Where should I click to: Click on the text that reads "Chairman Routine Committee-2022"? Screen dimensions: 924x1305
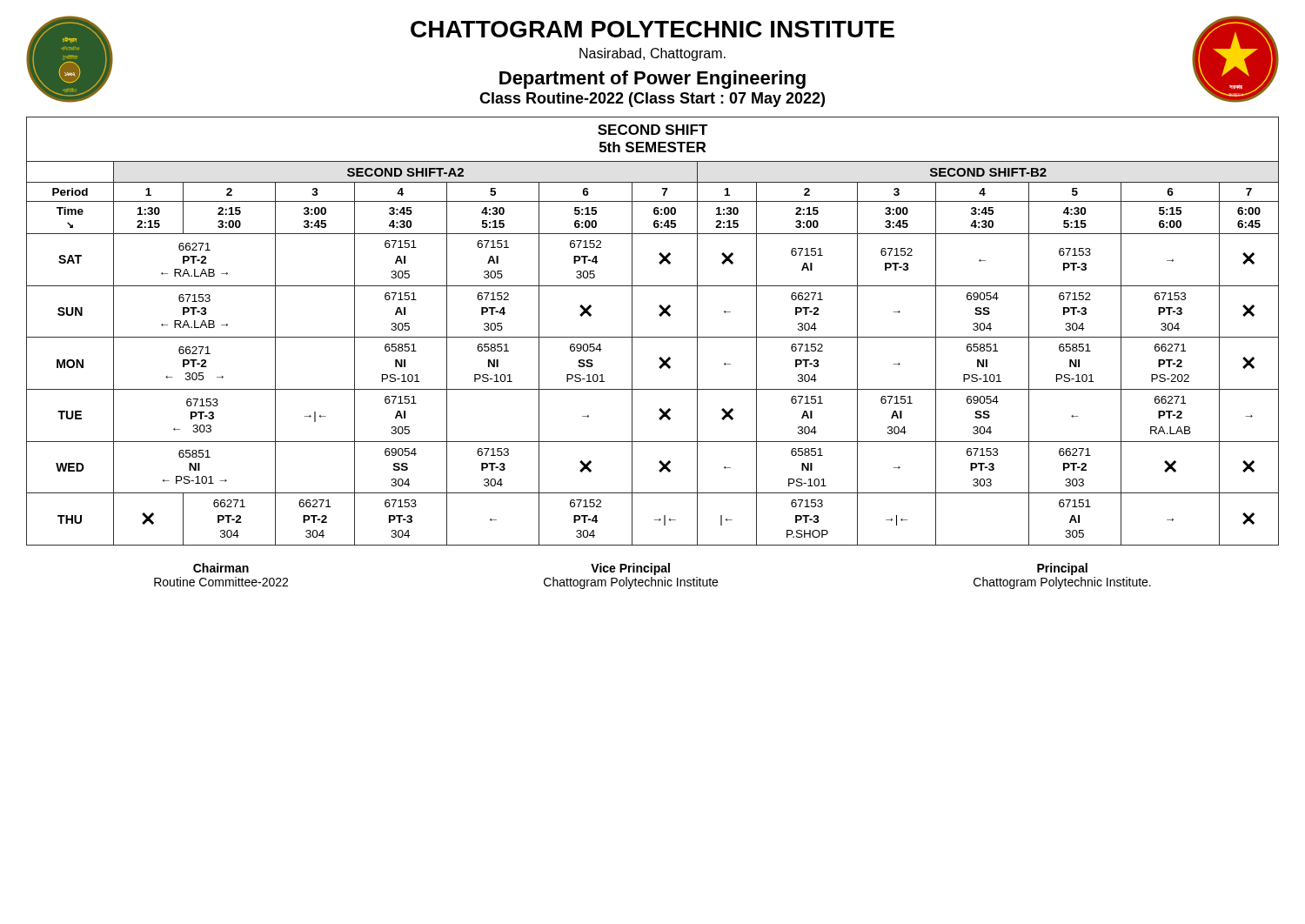click(221, 575)
